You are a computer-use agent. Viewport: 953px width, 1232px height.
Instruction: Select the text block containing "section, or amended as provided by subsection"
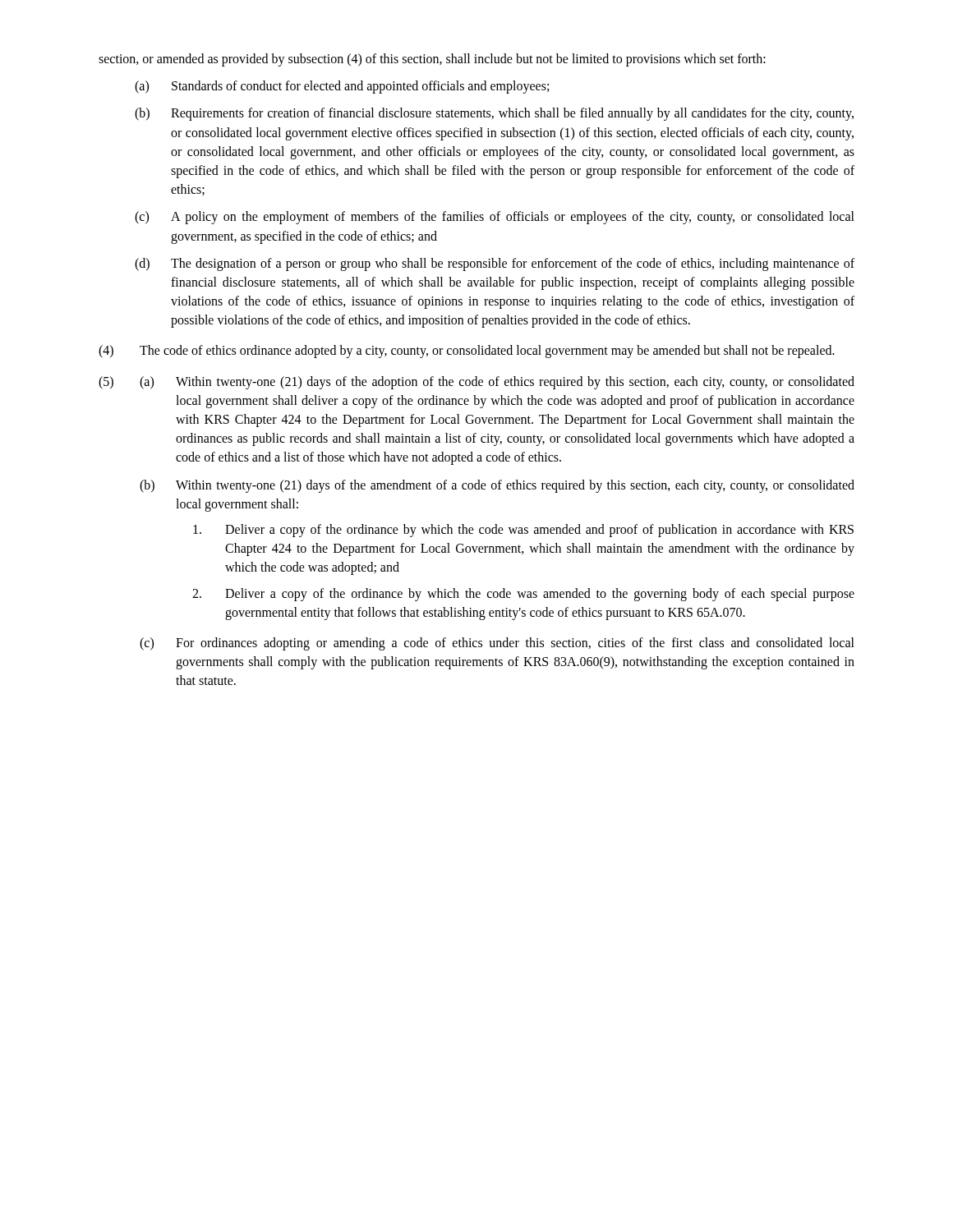[432, 59]
